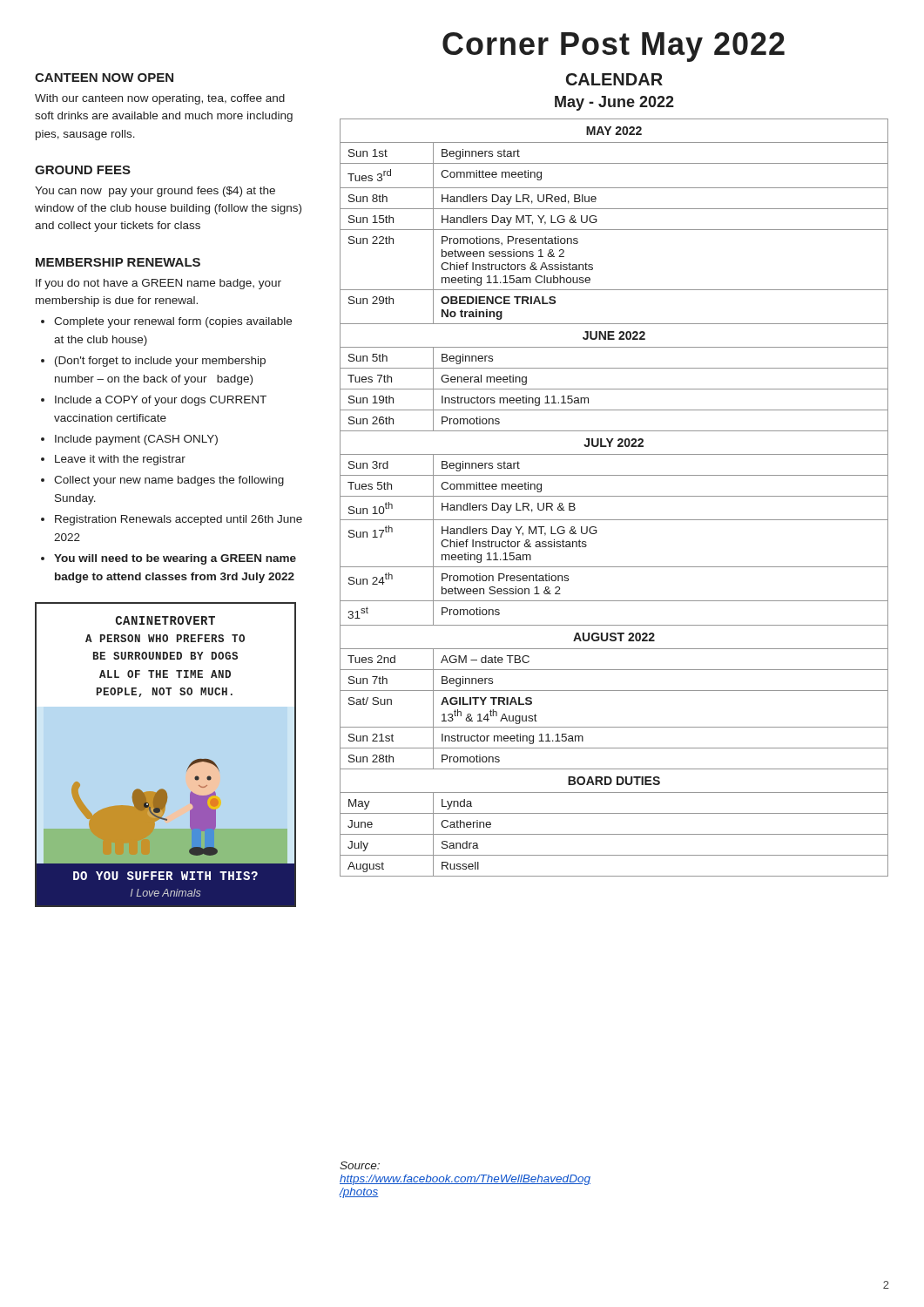Viewport: 924px width, 1307px height.
Task: Where does it say "GROUND FEES"?
Action: (83, 169)
